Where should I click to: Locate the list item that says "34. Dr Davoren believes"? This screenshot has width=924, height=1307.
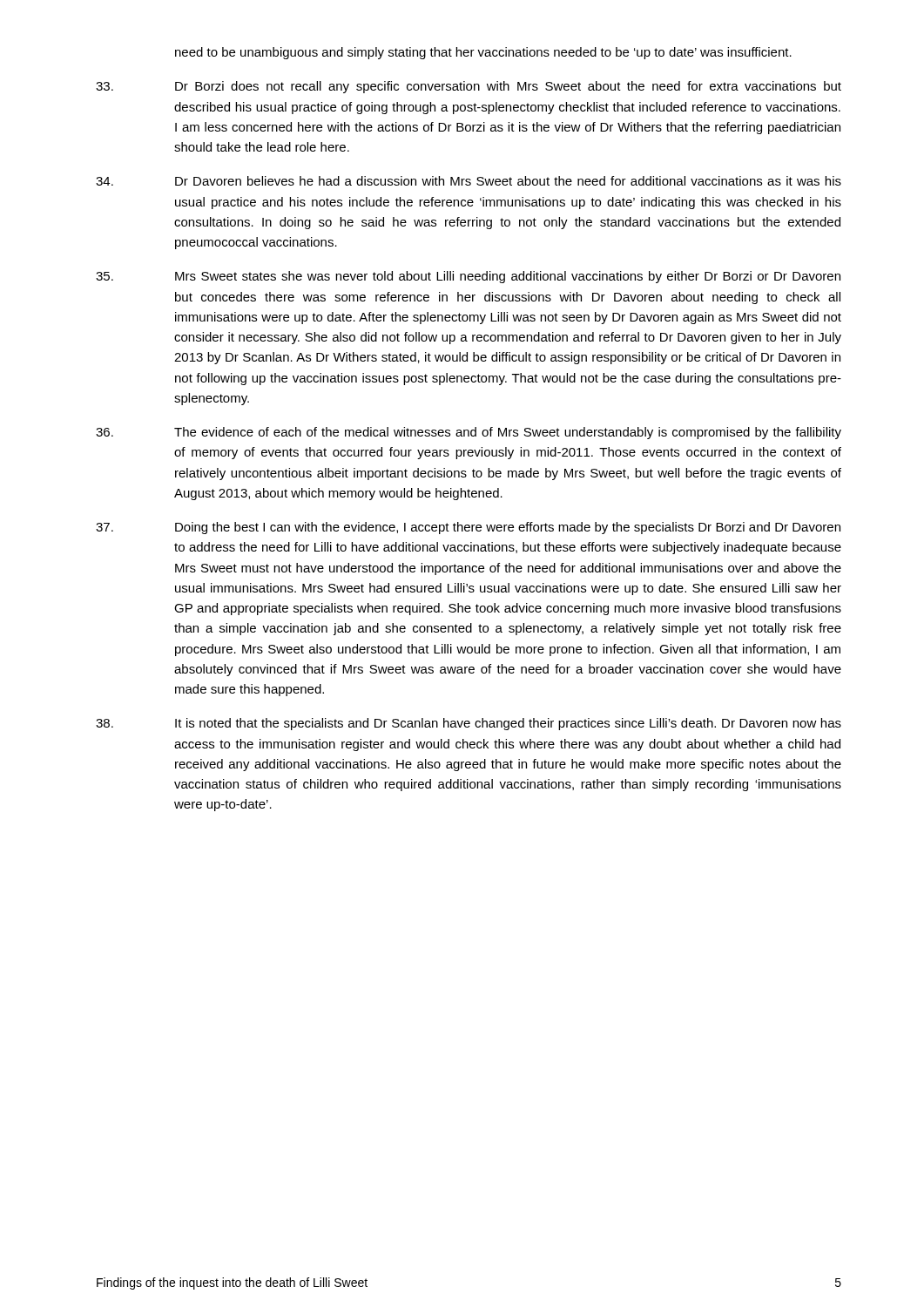[x=469, y=211]
